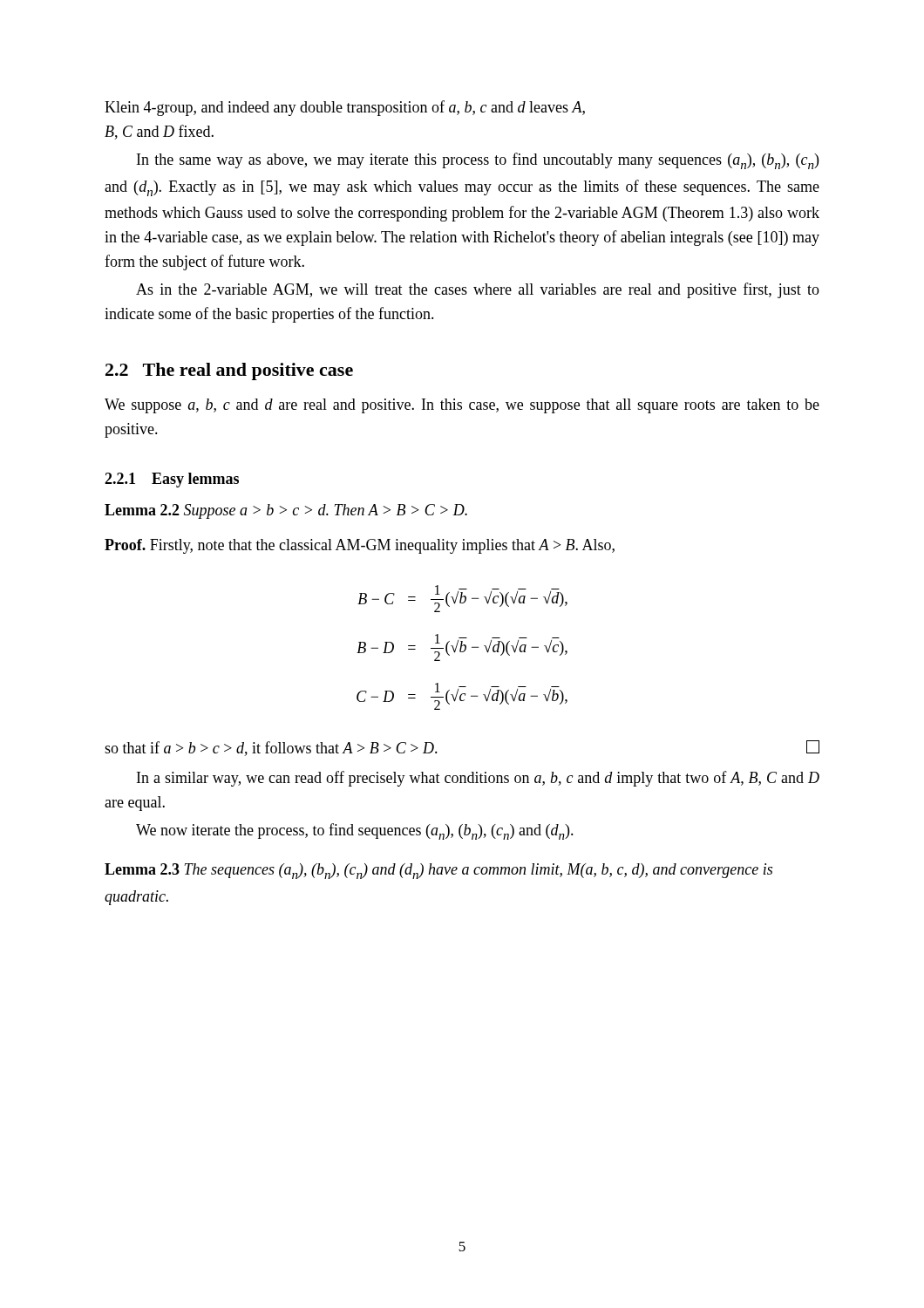Point to the element starting "We suppose a,"

[462, 417]
